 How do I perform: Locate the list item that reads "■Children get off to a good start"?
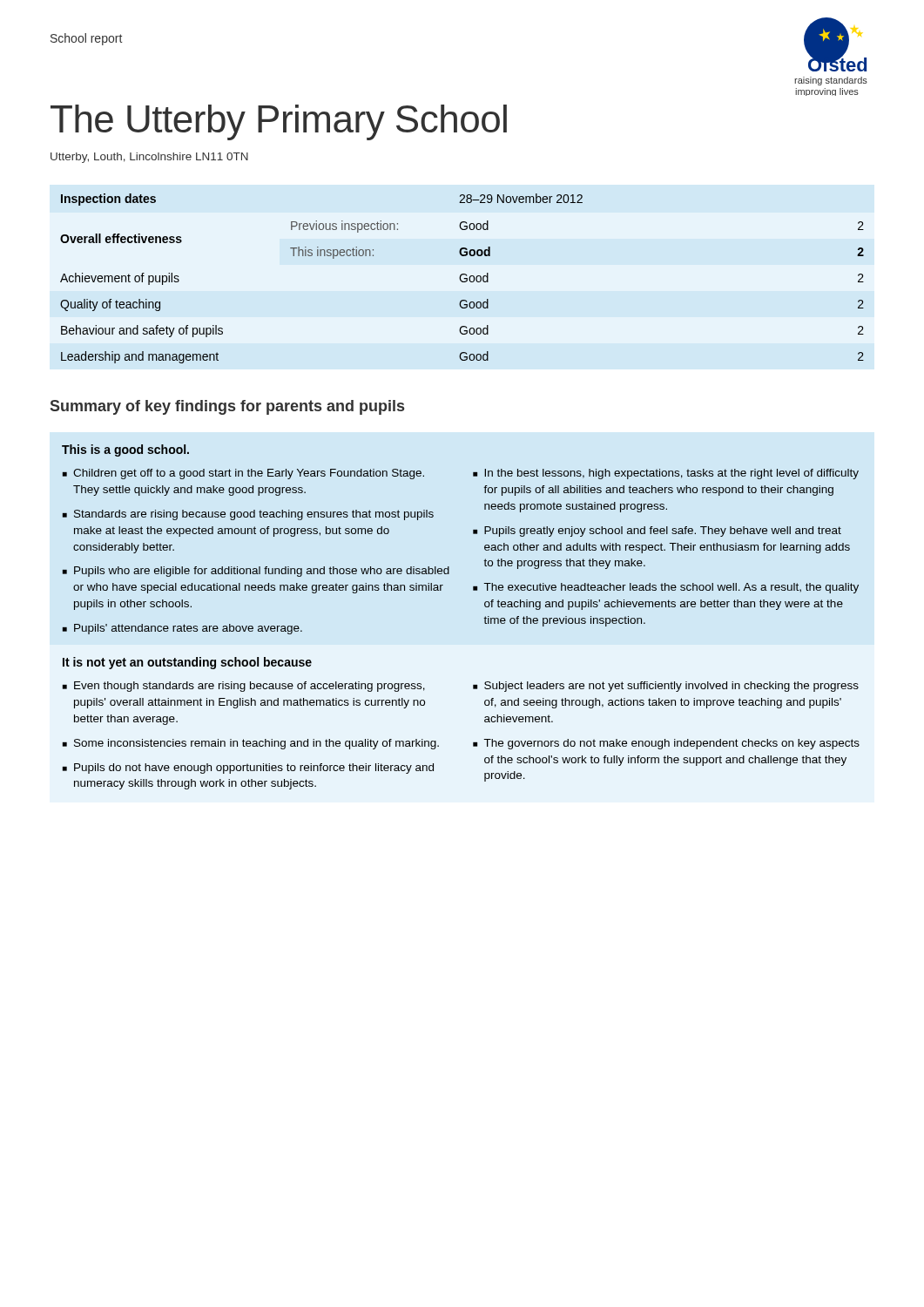point(257,482)
